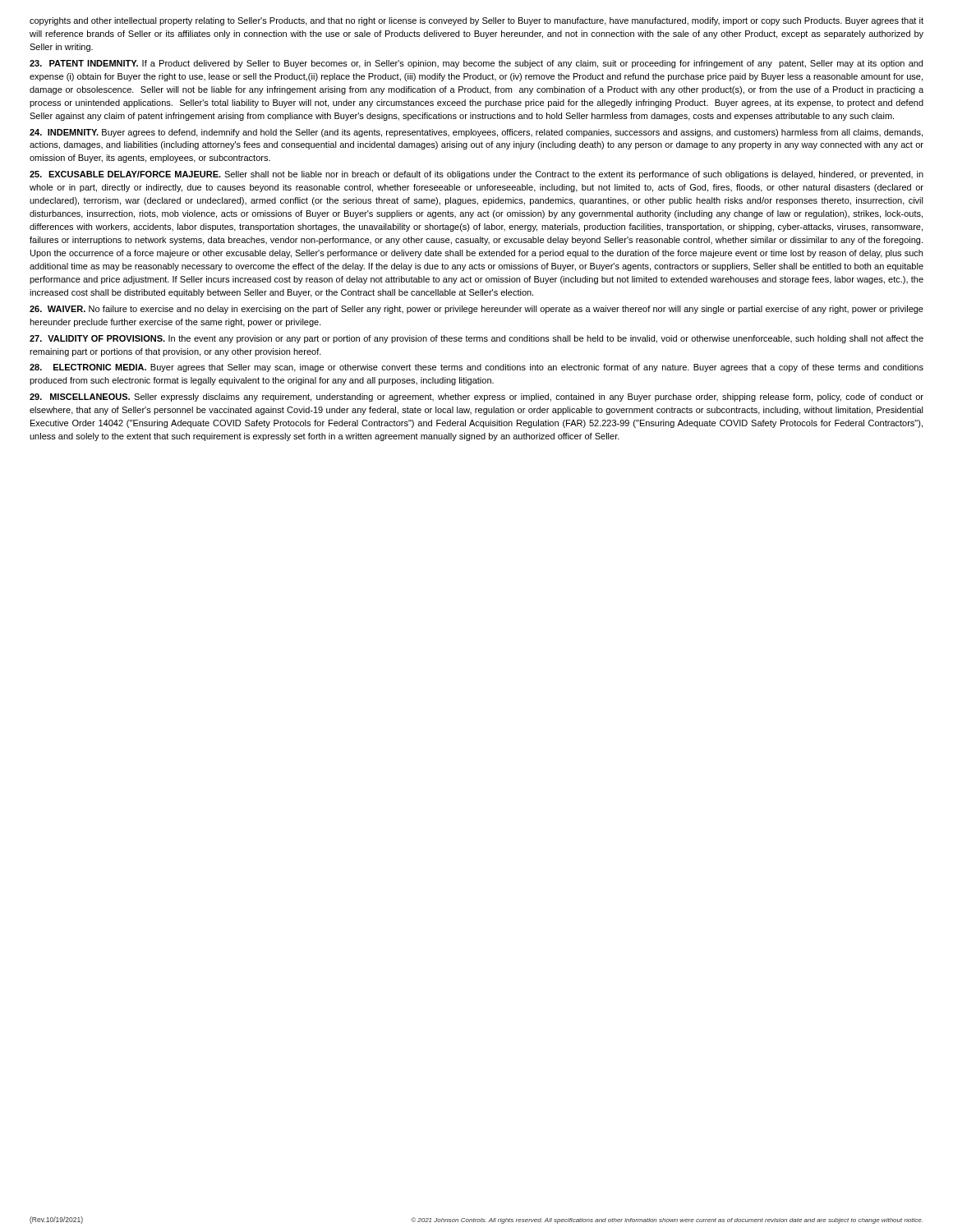Point to the block beginning "EXCUSABLE DELAY/FORCE MAJEURE. Seller shall not be"
This screenshot has width=953, height=1232.
pos(476,233)
